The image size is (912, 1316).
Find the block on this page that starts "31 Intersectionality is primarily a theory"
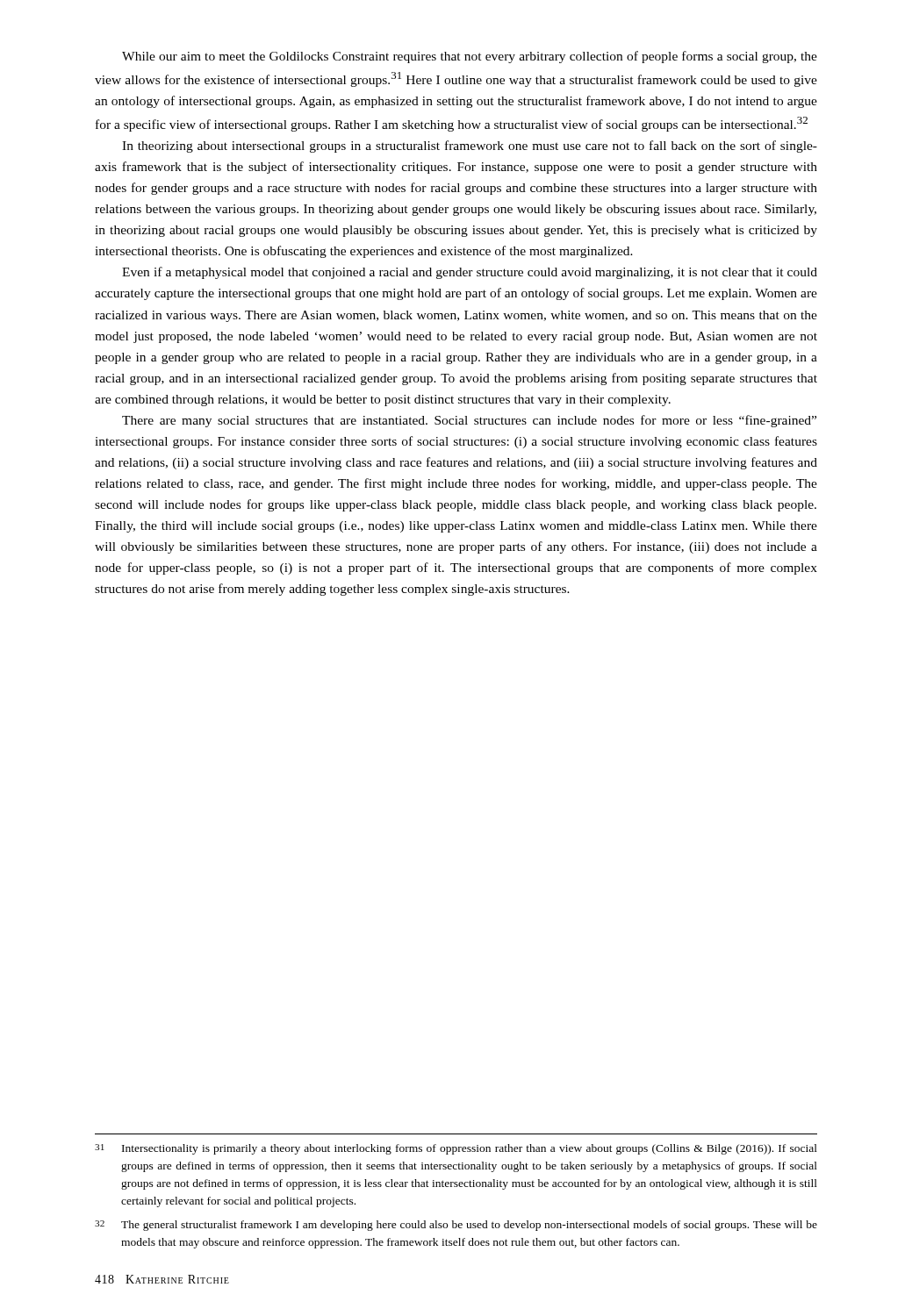click(x=456, y=1175)
